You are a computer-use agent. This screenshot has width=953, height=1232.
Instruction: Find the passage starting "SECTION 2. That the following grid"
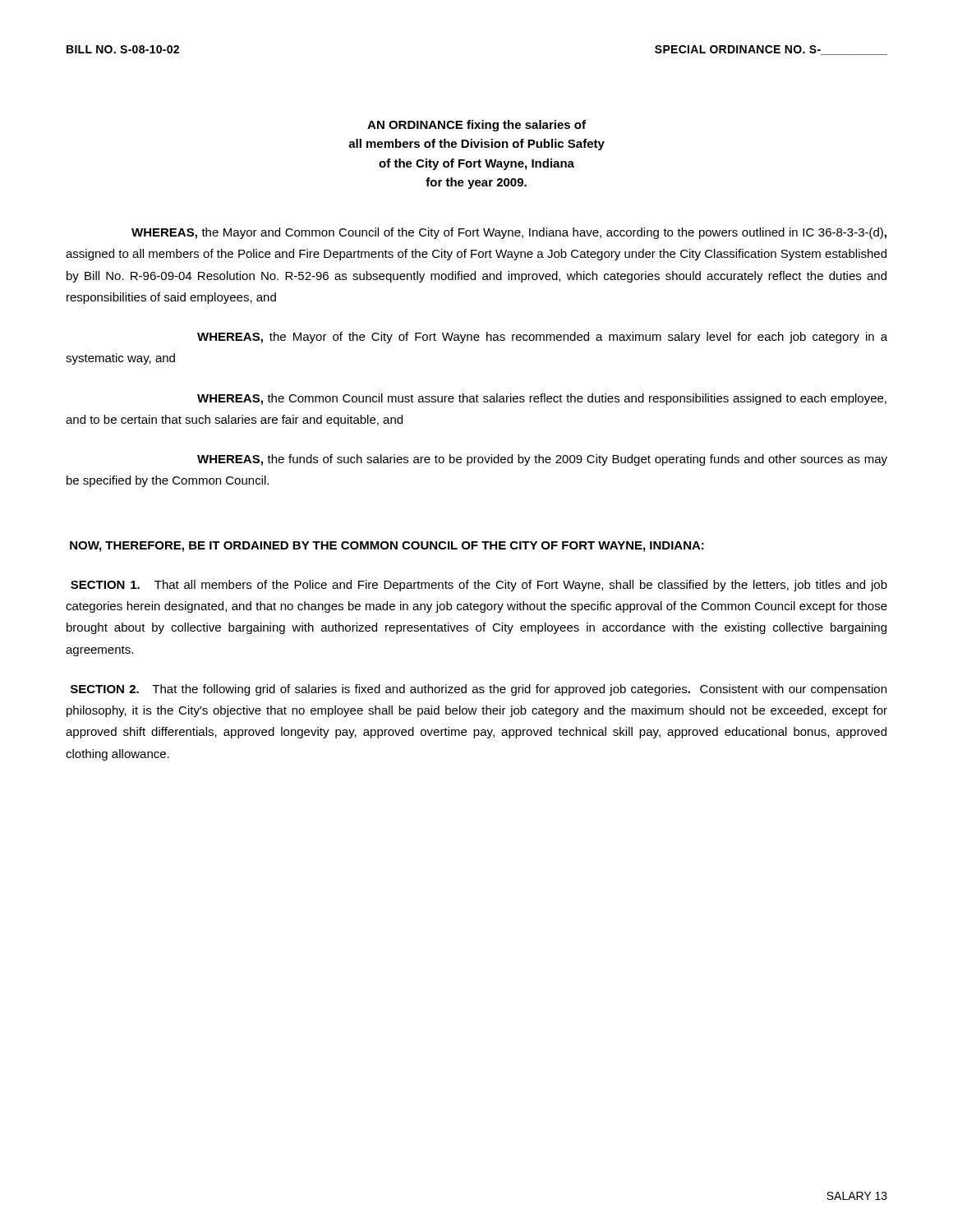tap(476, 721)
